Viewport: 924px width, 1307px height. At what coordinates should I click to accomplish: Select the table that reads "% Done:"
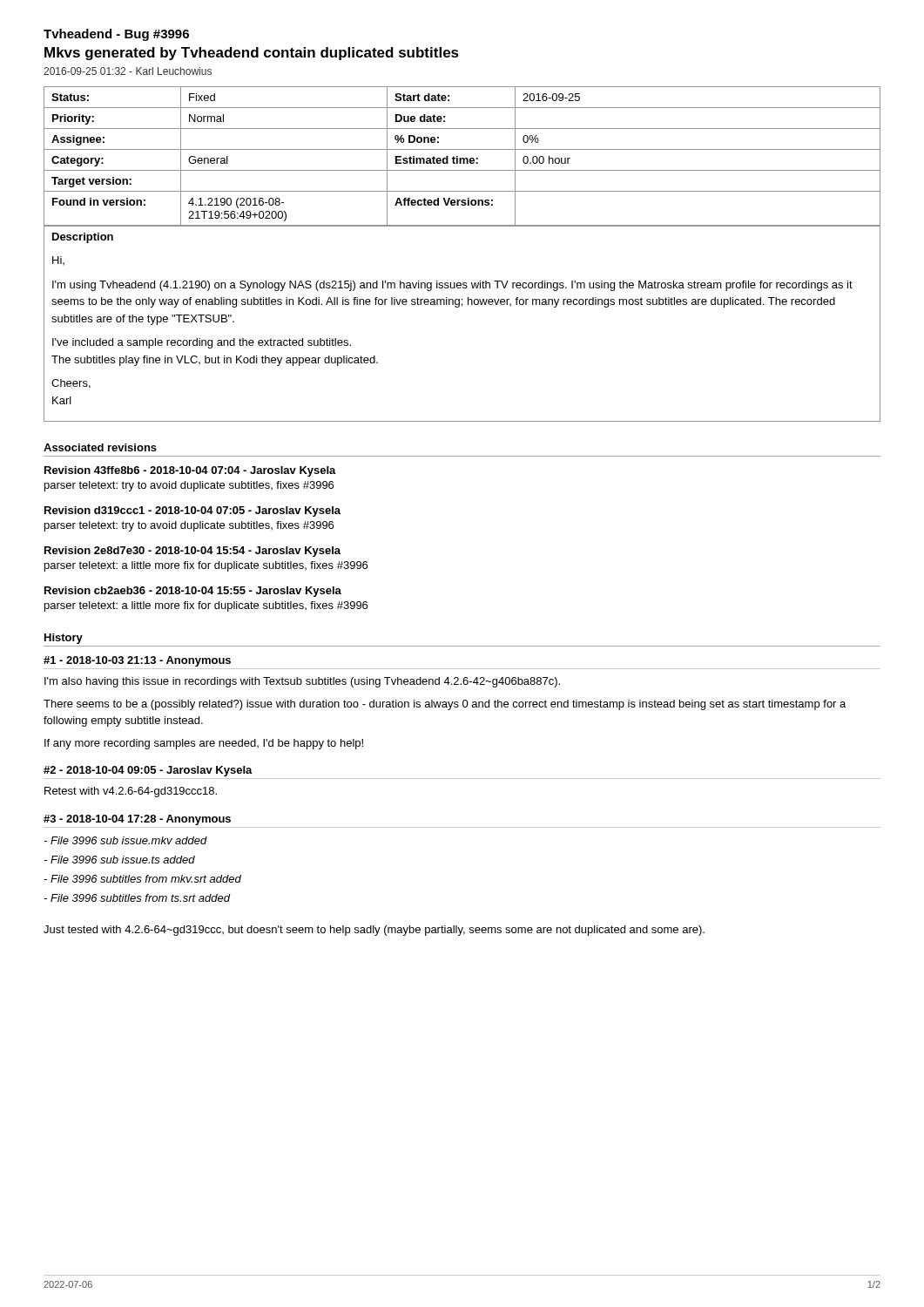click(462, 254)
